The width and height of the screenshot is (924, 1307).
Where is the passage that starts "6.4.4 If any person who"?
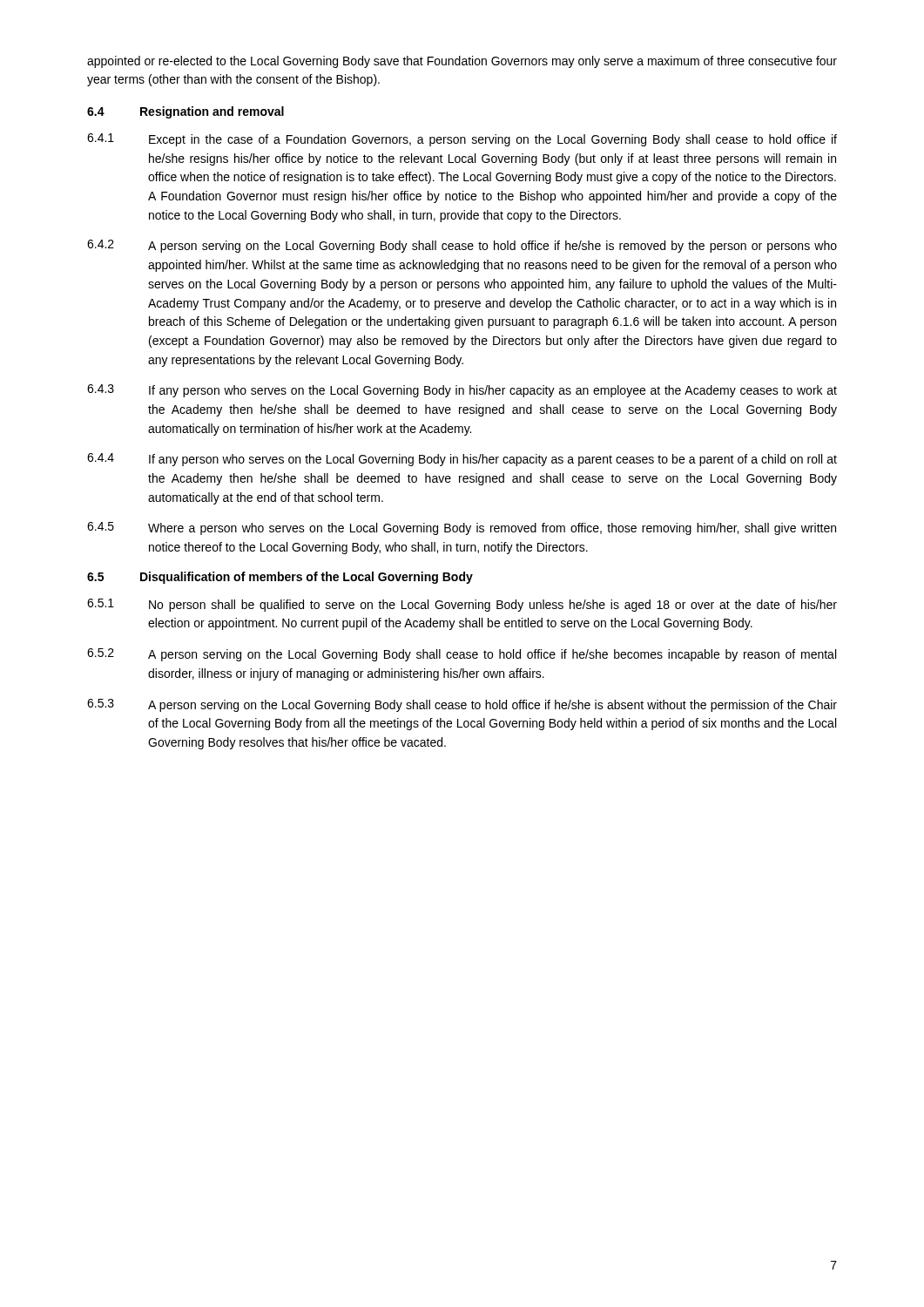462,479
